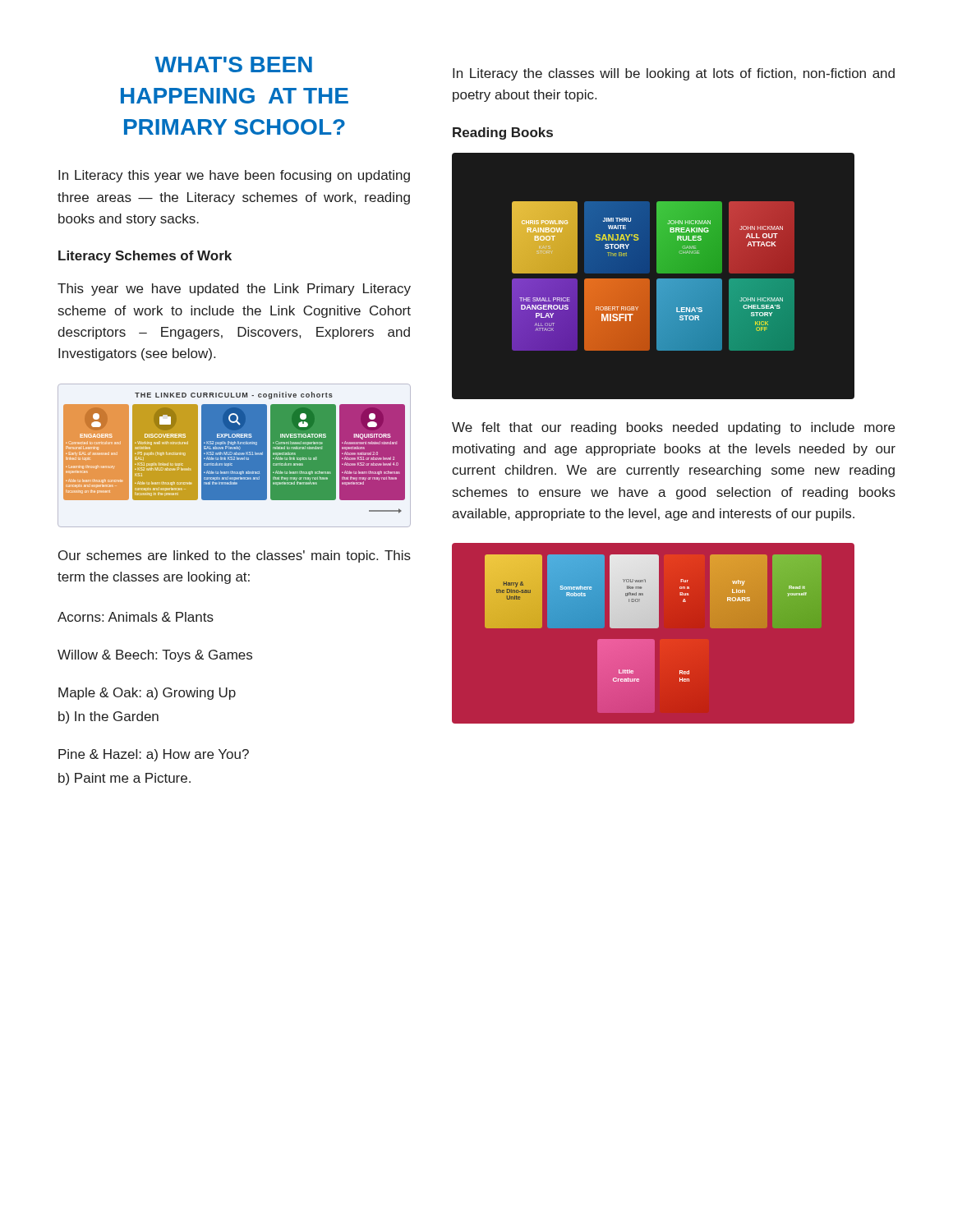
Task: Click the passage that begins "This year we have updated"
Action: (x=234, y=322)
